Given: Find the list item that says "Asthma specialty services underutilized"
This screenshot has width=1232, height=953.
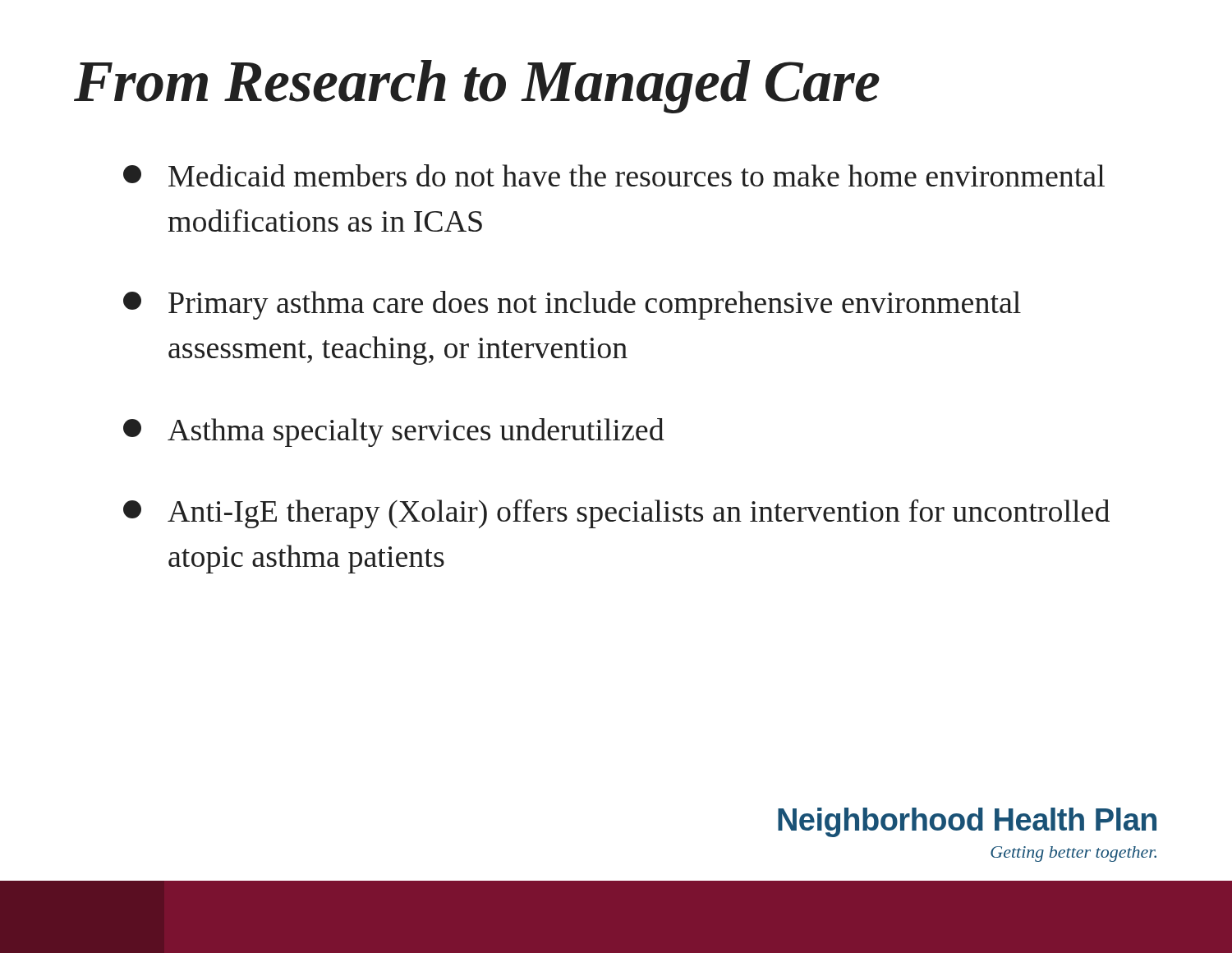Looking at the screenshot, I should point(394,430).
